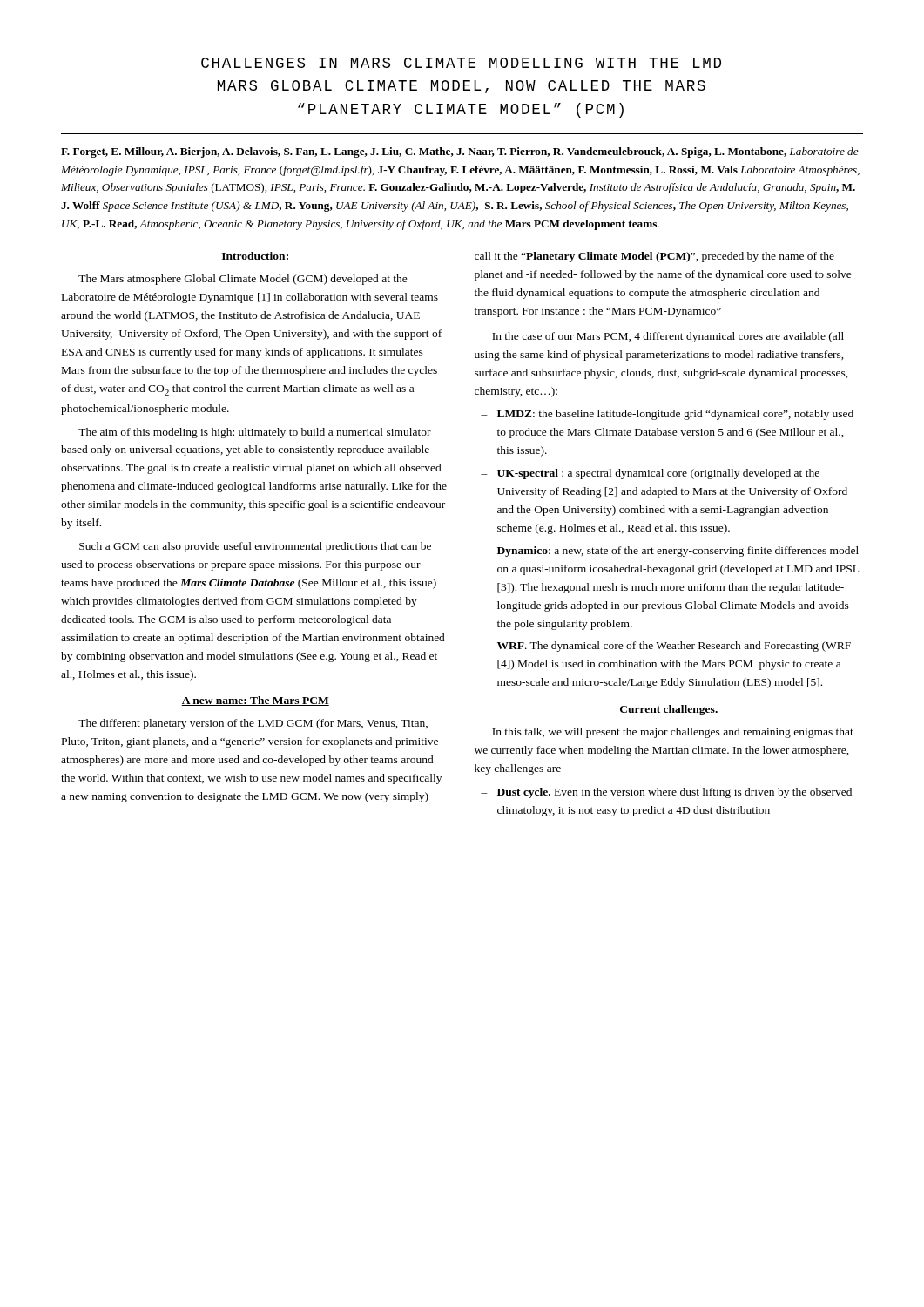The height and width of the screenshot is (1307, 924).
Task: Where is the passage that starts "Such a GCM can also"?
Action: pyautogui.click(x=253, y=610)
